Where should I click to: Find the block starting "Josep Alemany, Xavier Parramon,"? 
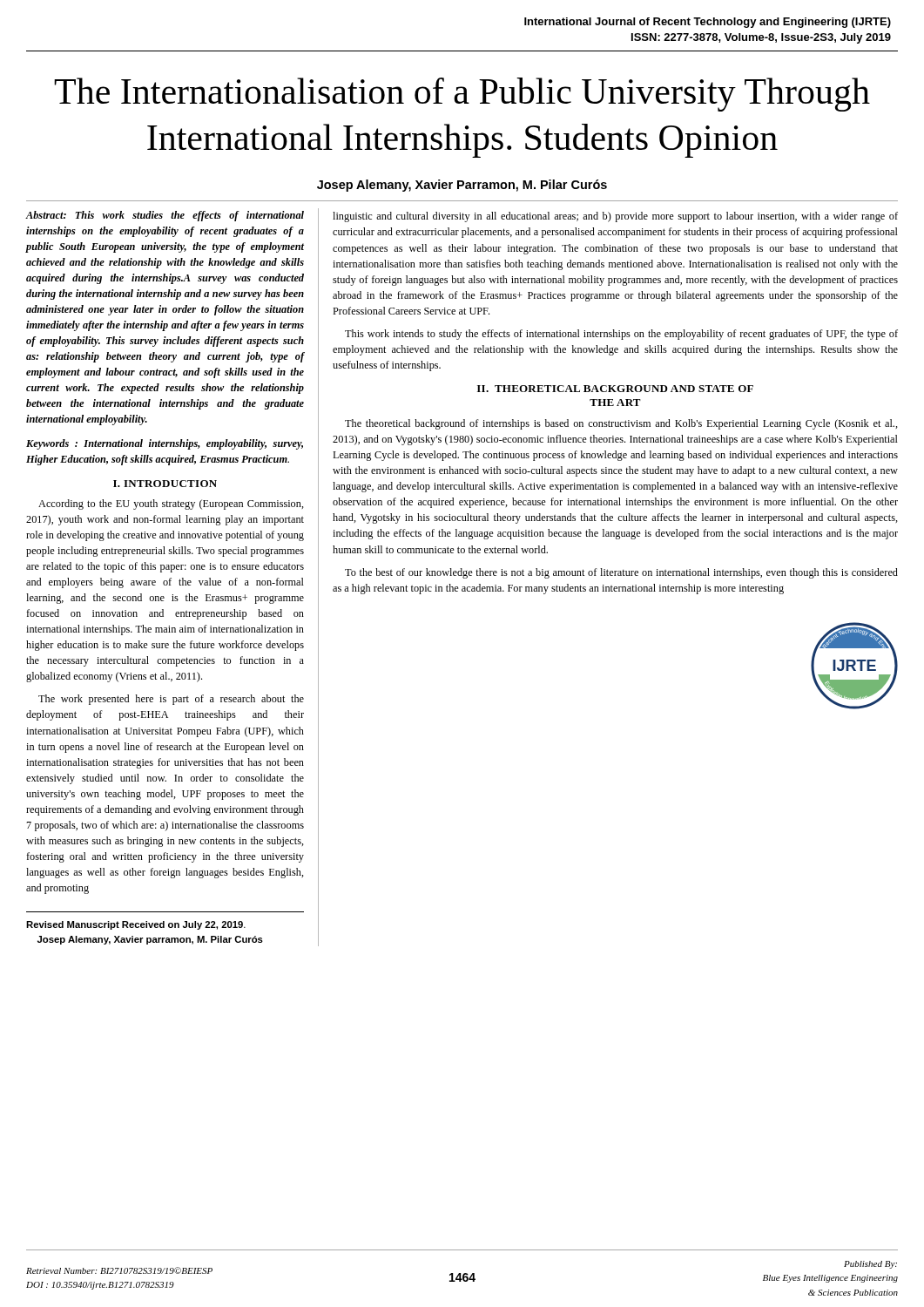[462, 185]
